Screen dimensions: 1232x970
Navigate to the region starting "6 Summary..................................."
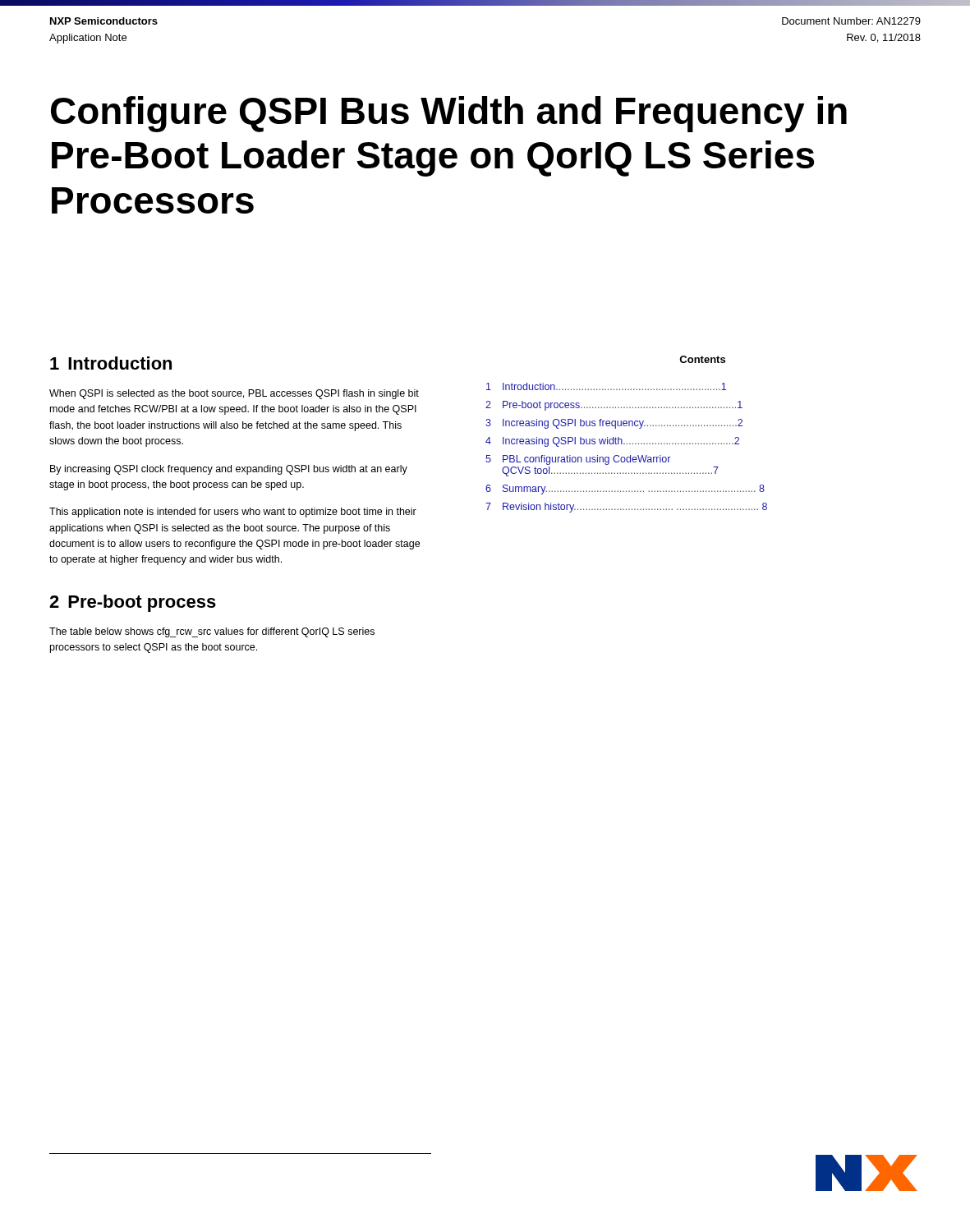(x=703, y=489)
